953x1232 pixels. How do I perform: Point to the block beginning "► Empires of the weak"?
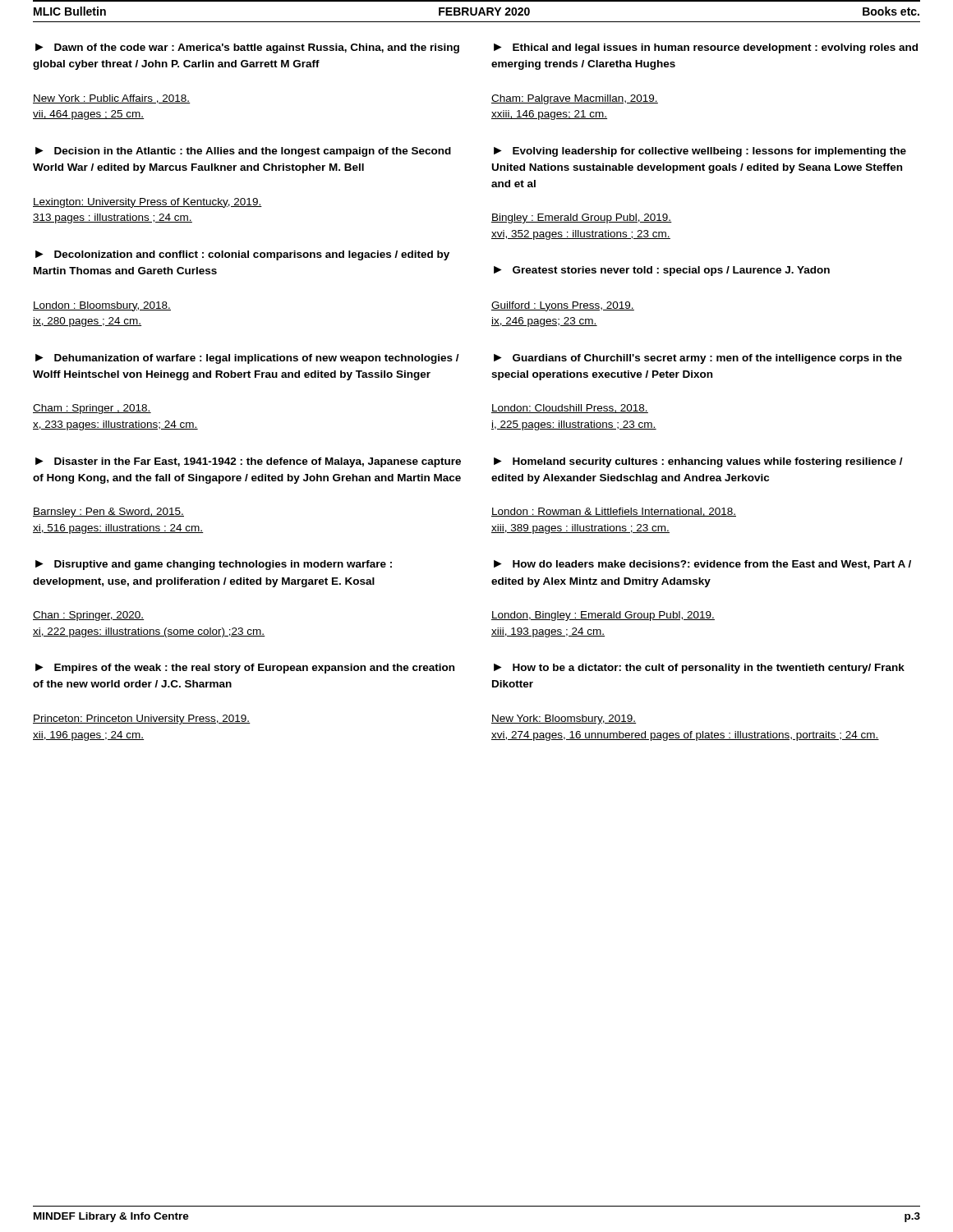coord(247,675)
